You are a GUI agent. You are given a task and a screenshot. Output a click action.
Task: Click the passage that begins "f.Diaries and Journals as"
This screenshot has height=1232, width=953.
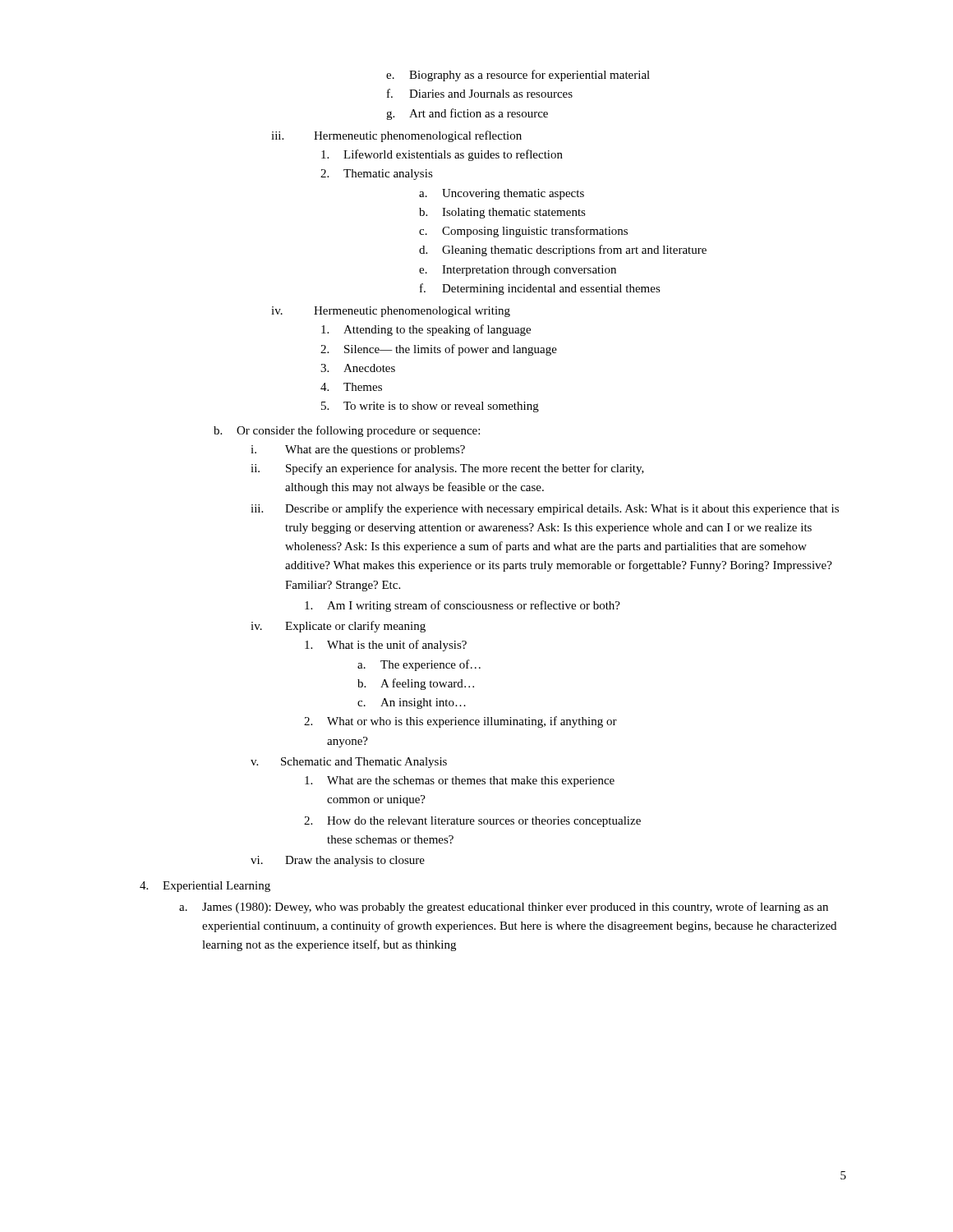(479, 94)
